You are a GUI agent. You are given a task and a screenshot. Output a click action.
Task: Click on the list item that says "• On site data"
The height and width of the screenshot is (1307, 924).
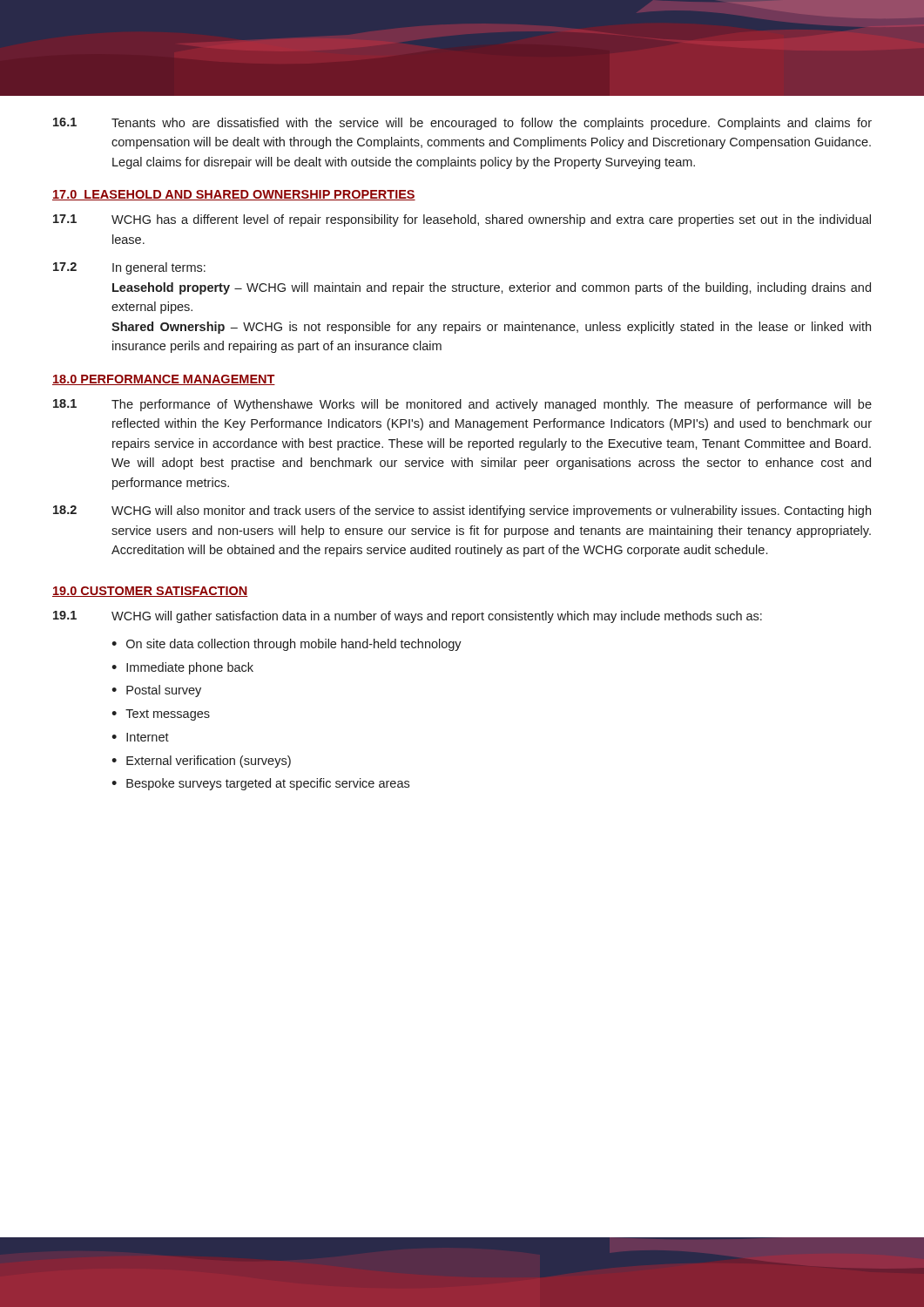[286, 645]
